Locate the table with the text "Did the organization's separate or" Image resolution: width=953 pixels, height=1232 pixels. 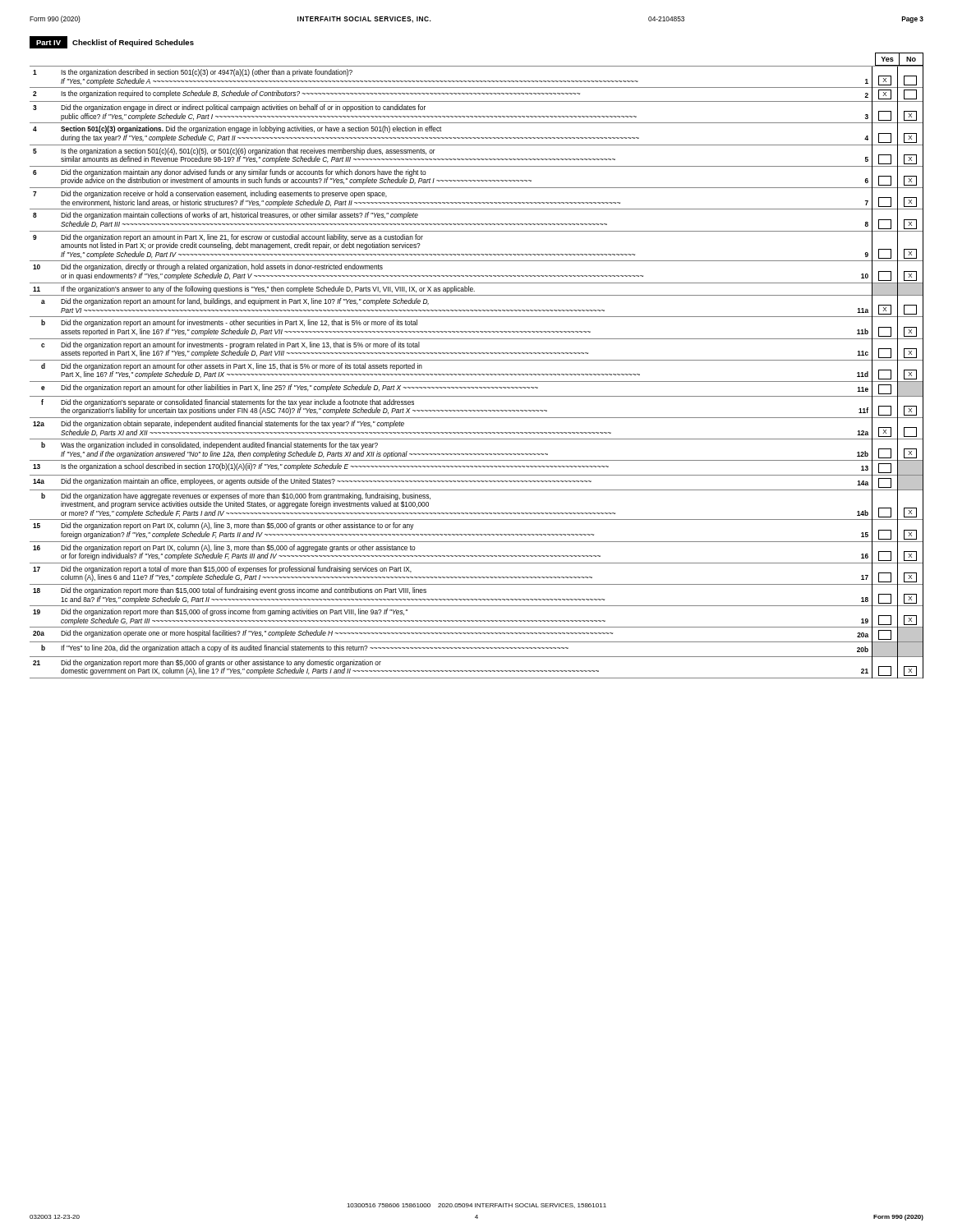(476, 372)
